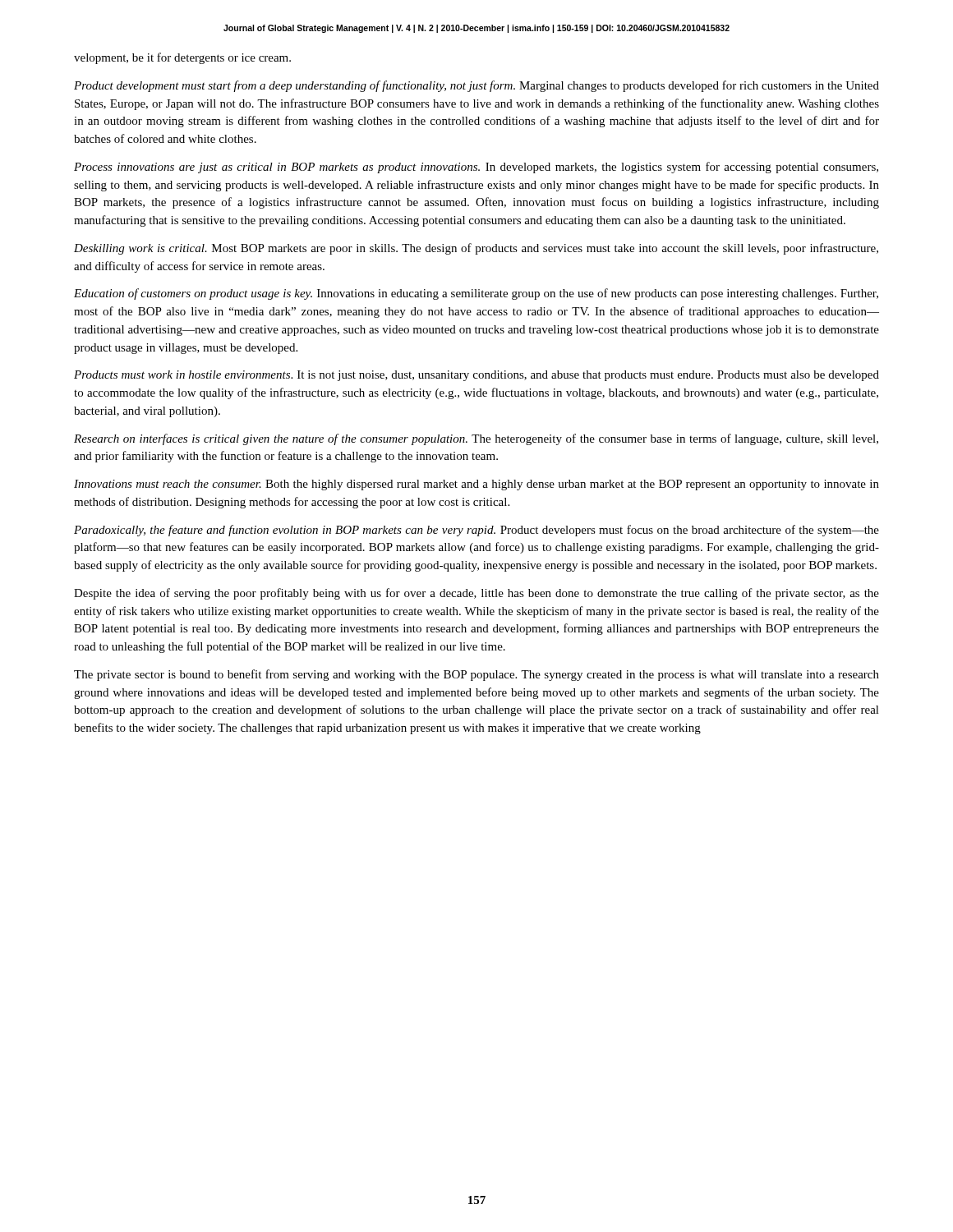
Task: Navigate to the passage starting "Innovations must reach the consumer."
Action: click(476, 493)
